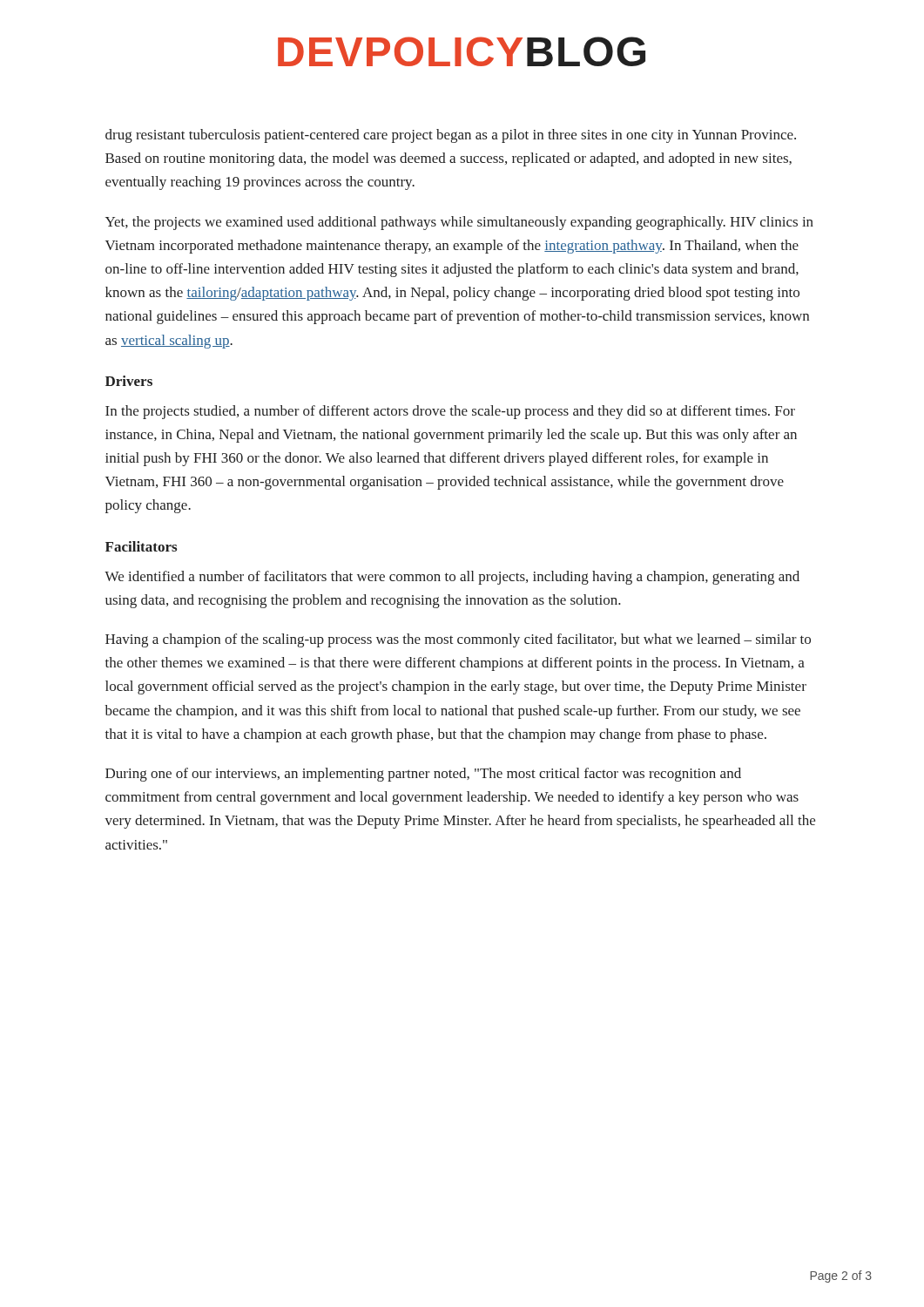Select the block starting "We identified a"
924x1307 pixels.
[462, 588]
